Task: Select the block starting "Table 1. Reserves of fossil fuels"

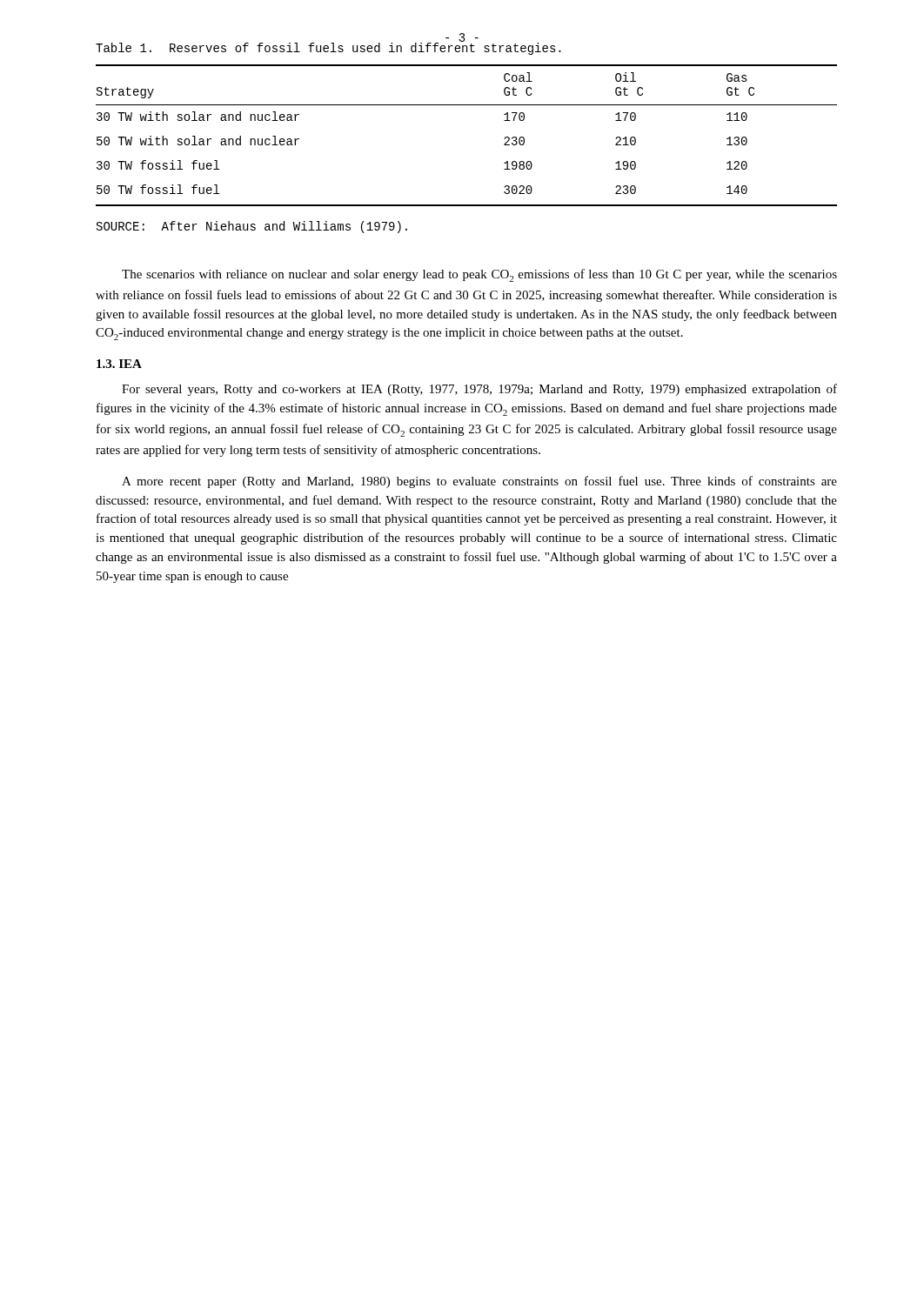Action: point(330,49)
